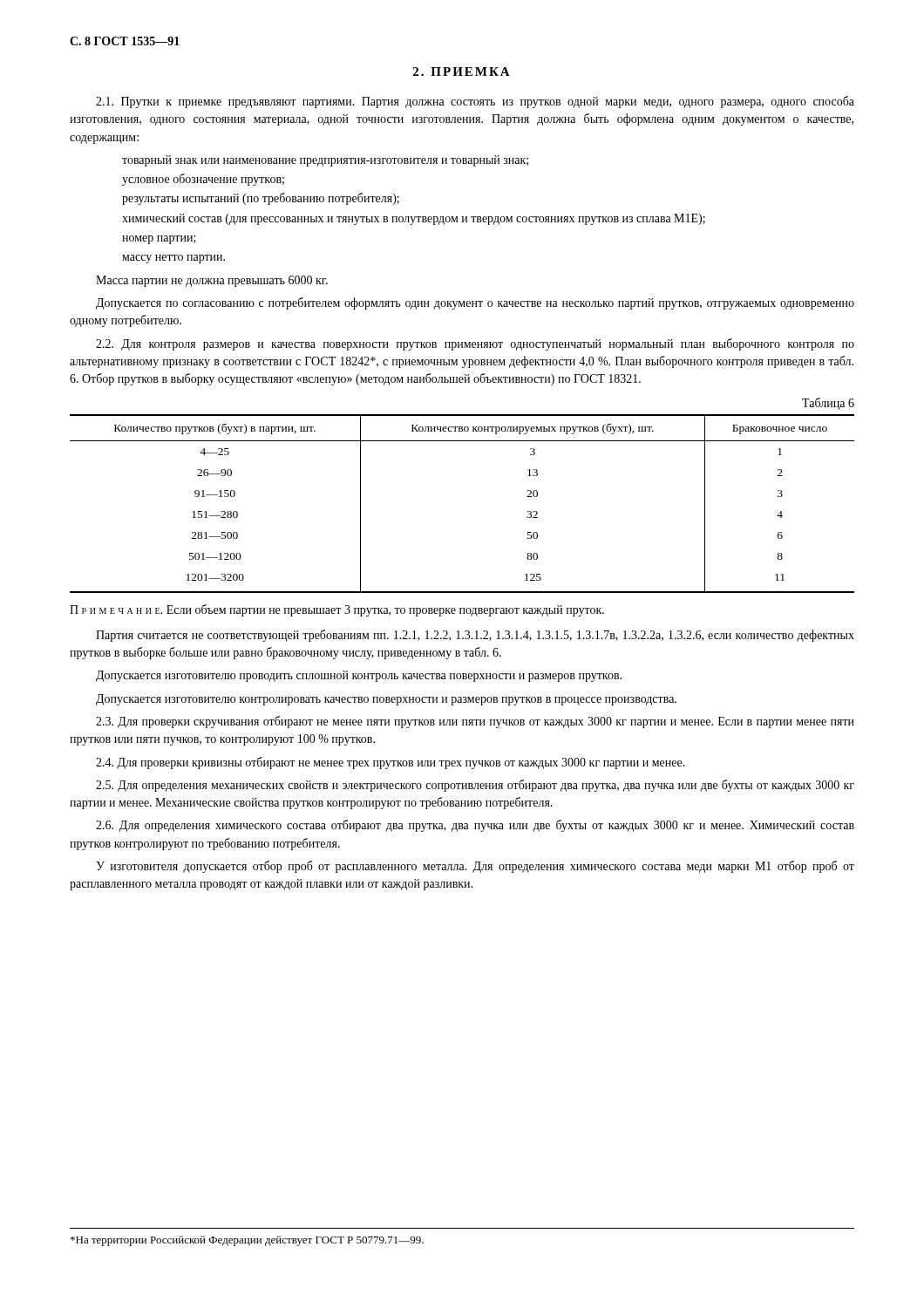
Task: Select the region starting "2. Для контроля размеров"
Action: click(x=462, y=361)
